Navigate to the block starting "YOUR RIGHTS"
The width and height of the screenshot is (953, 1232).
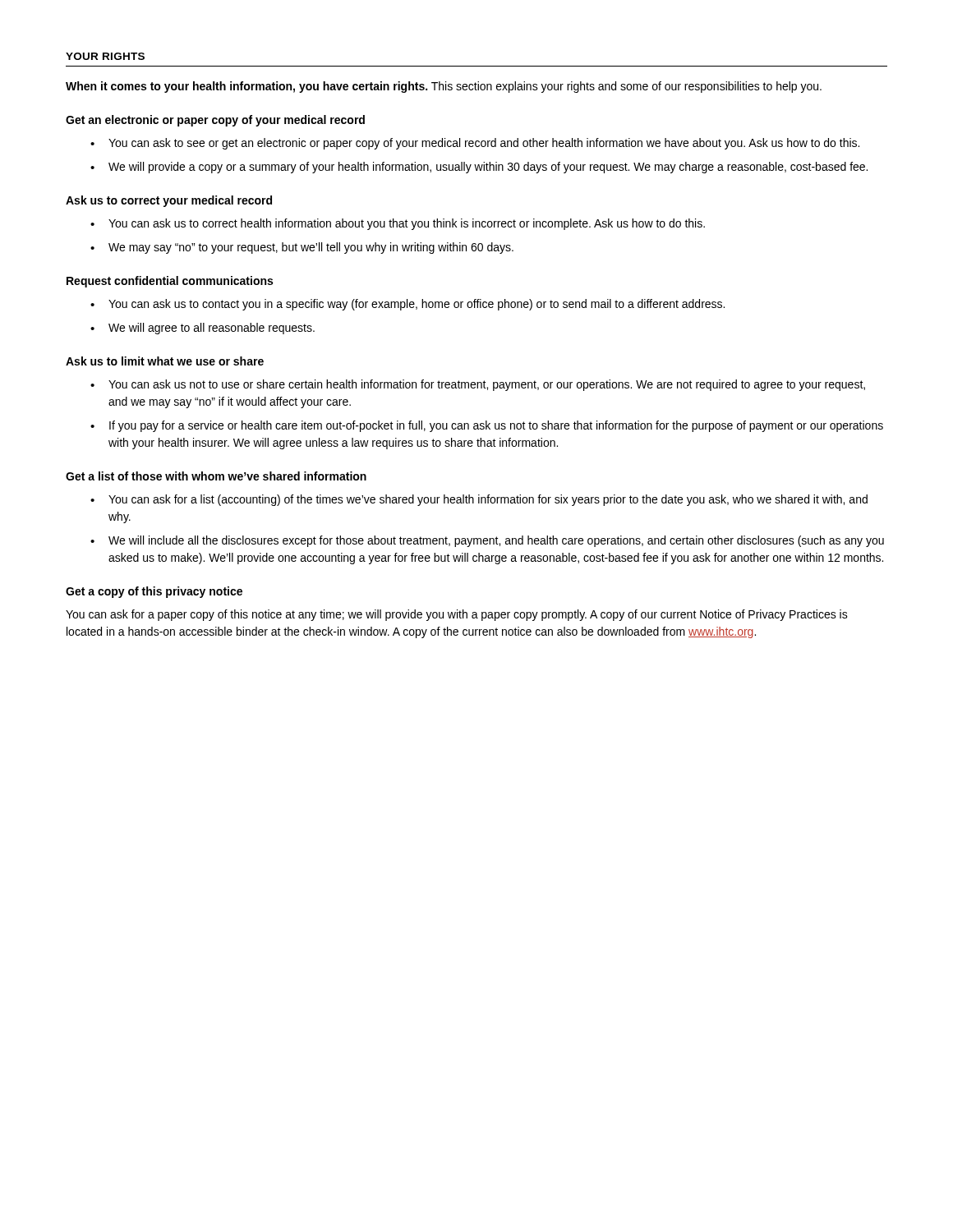pos(105,56)
